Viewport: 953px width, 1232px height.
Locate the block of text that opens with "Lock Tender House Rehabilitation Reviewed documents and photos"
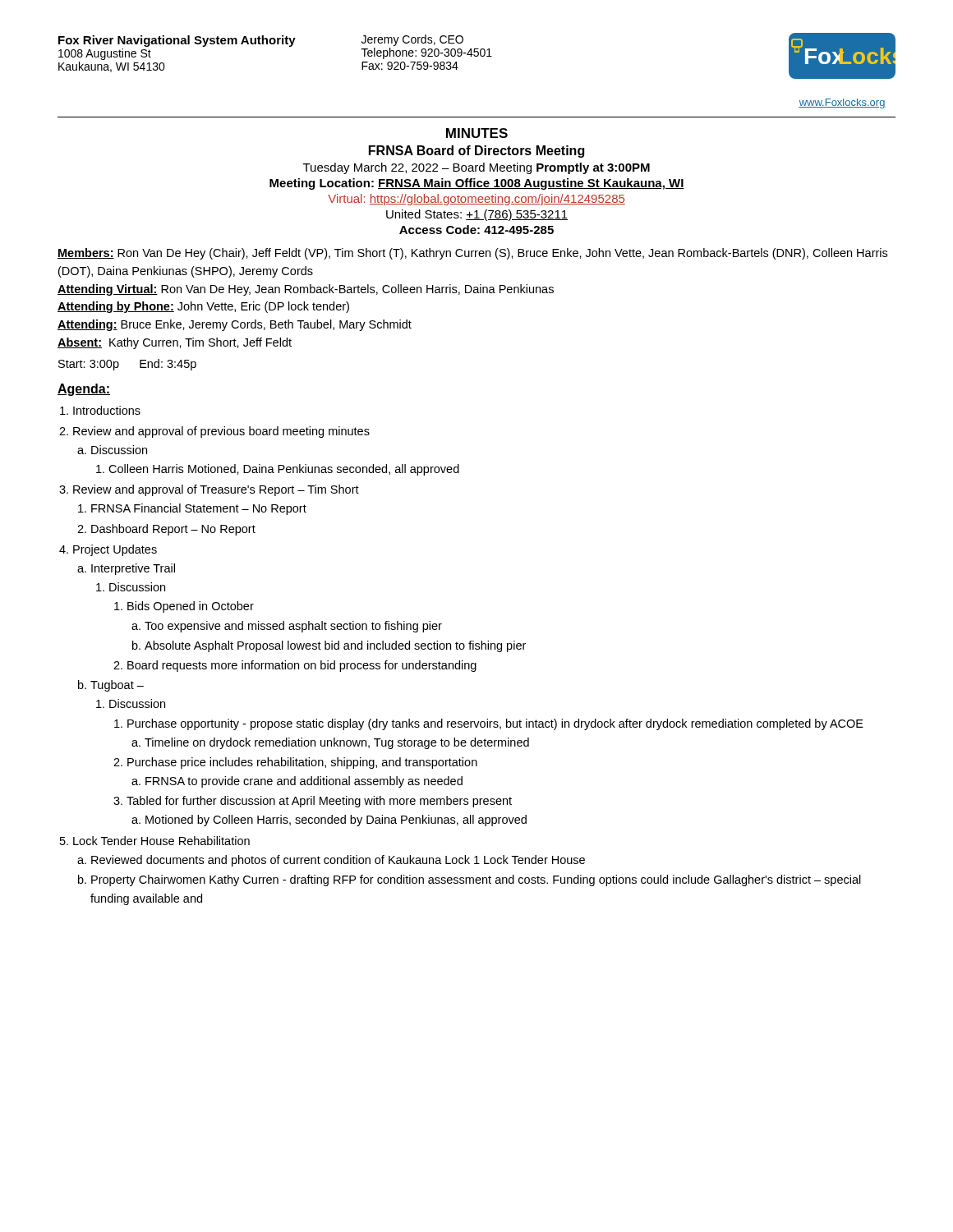click(x=484, y=871)
